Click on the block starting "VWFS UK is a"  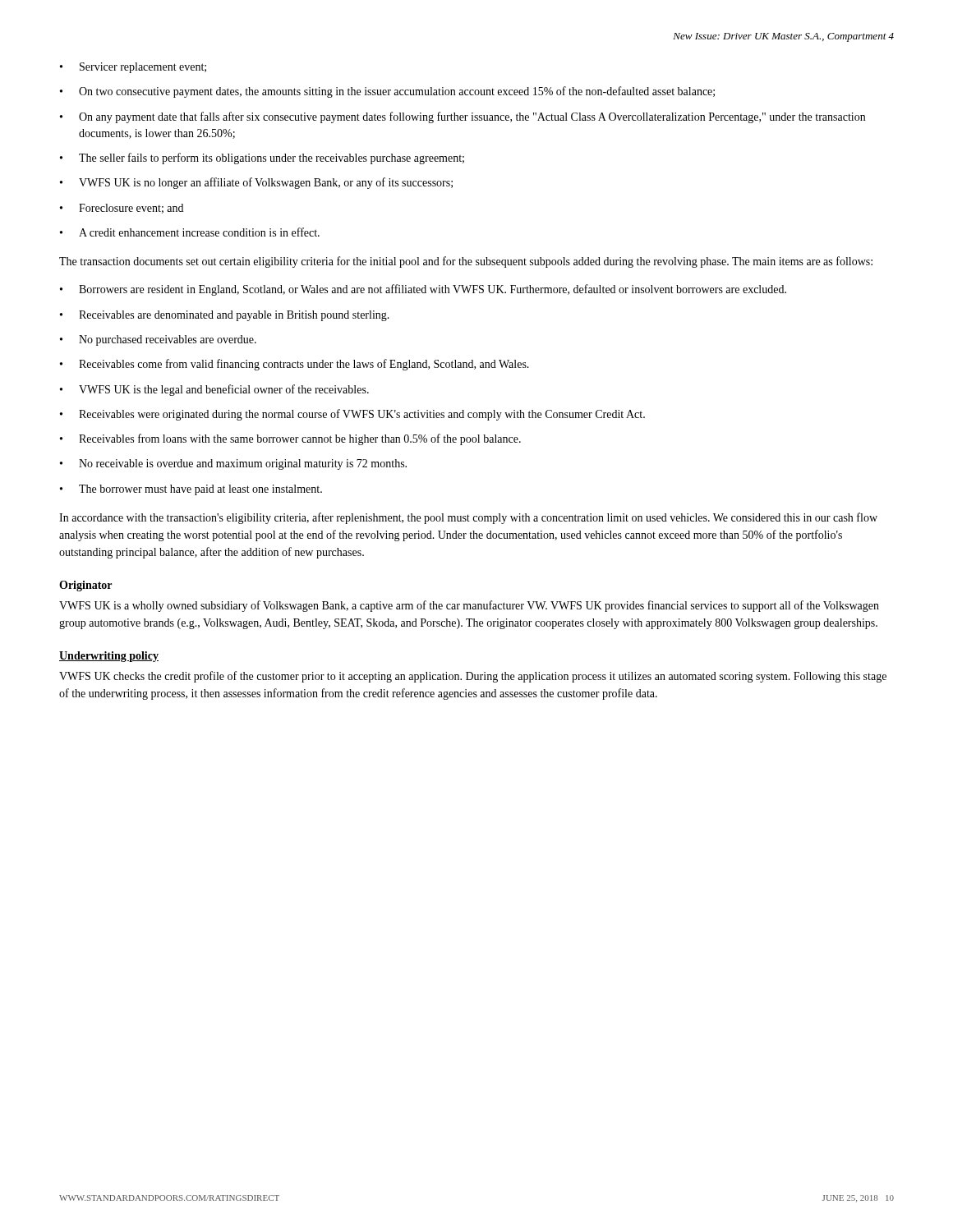pos(469,614)
